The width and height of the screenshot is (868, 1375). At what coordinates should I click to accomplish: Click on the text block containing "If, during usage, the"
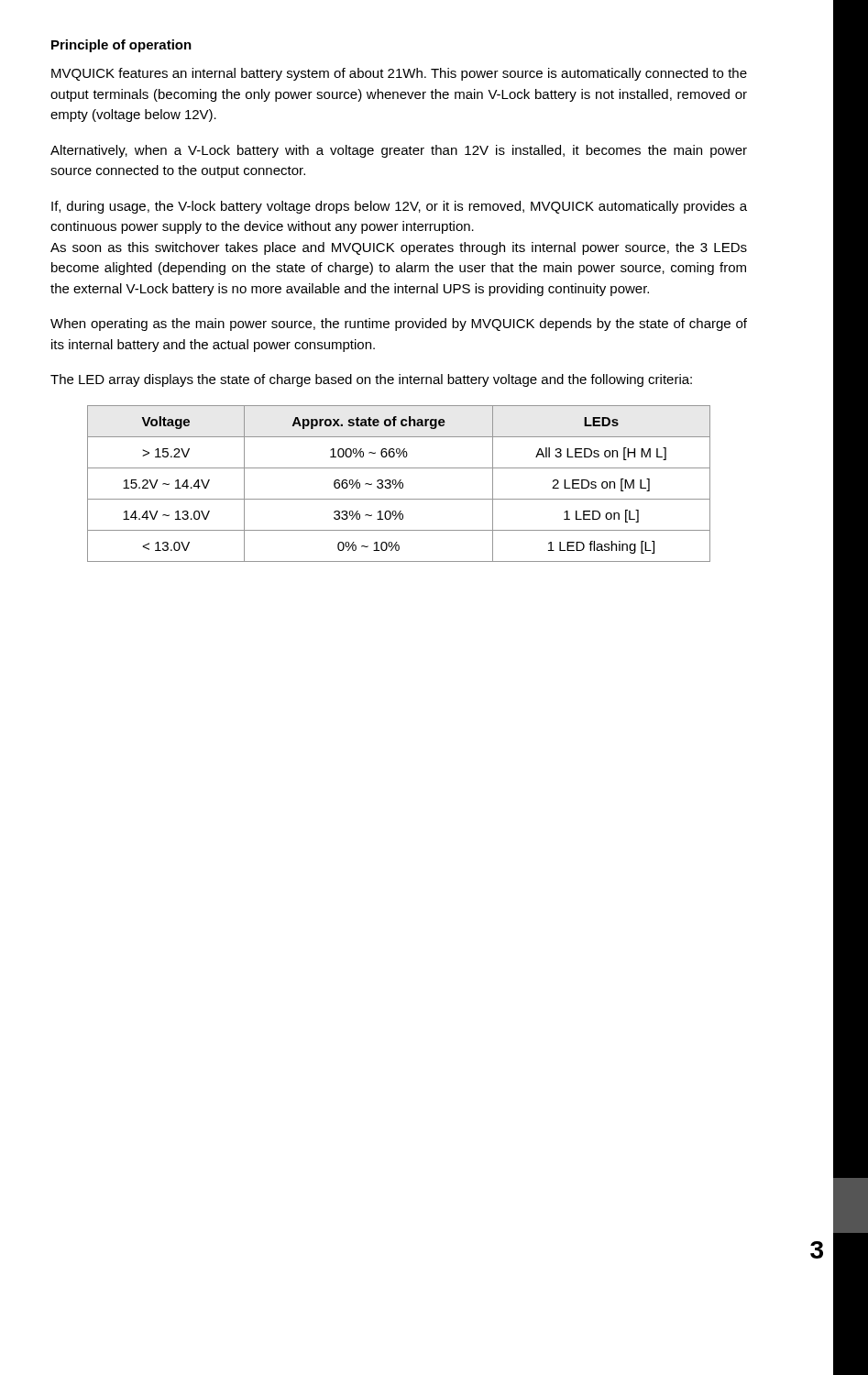[399, 247]
